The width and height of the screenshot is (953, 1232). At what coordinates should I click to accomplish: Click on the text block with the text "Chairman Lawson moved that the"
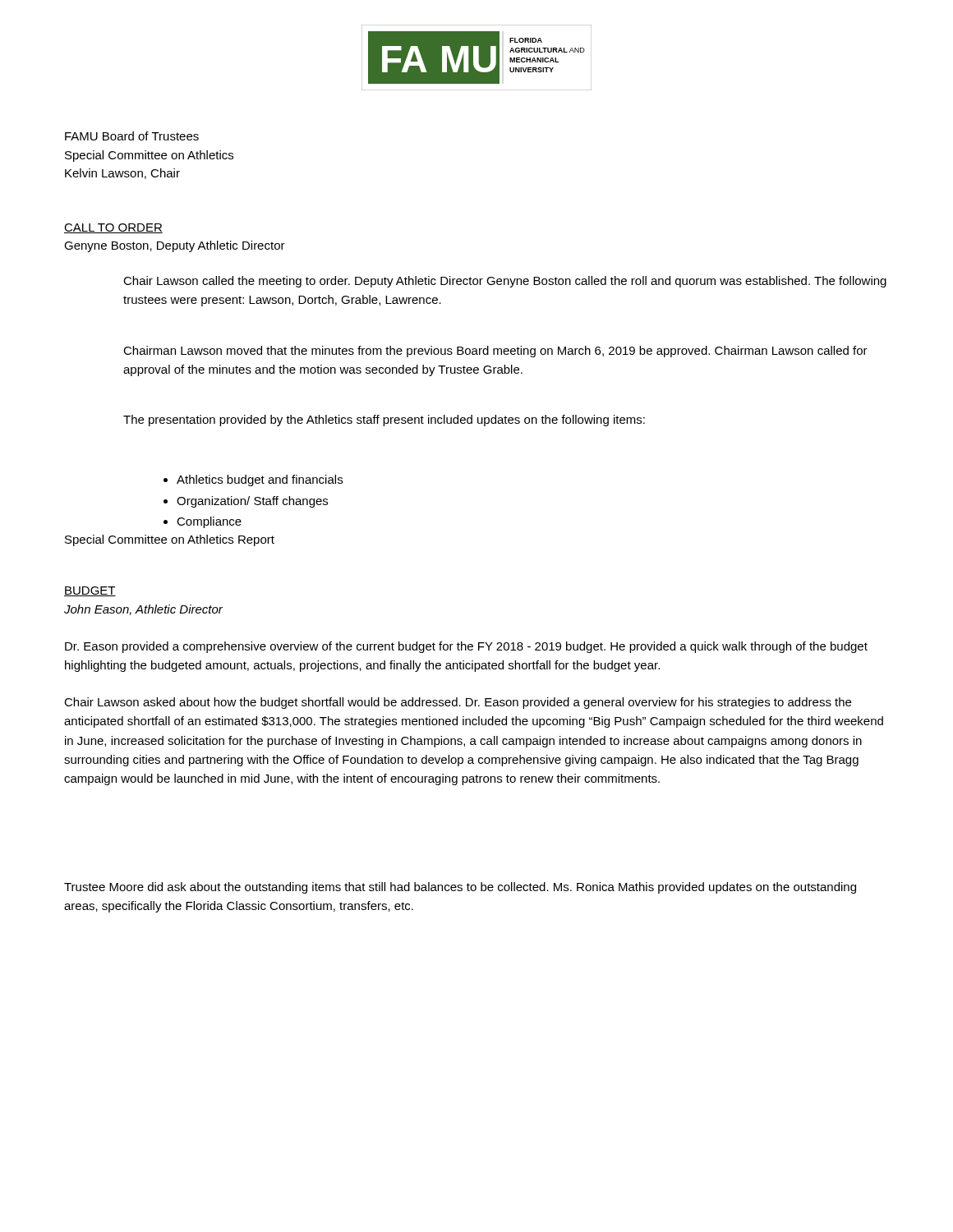pos(495,360)
